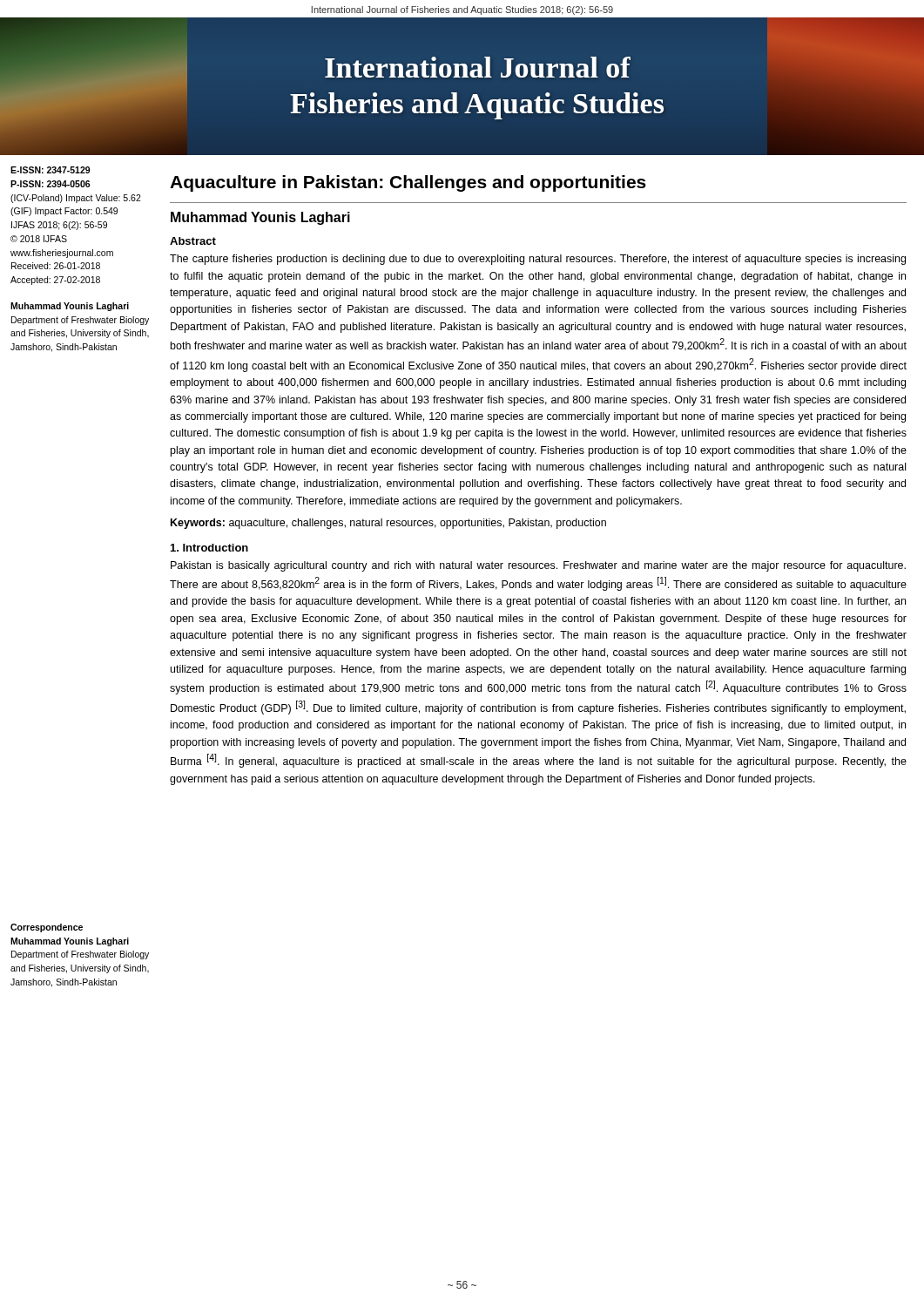This screenshot has height=1307, width=924.
Task: Select the illustration
Action: click(x=462, y=86)
